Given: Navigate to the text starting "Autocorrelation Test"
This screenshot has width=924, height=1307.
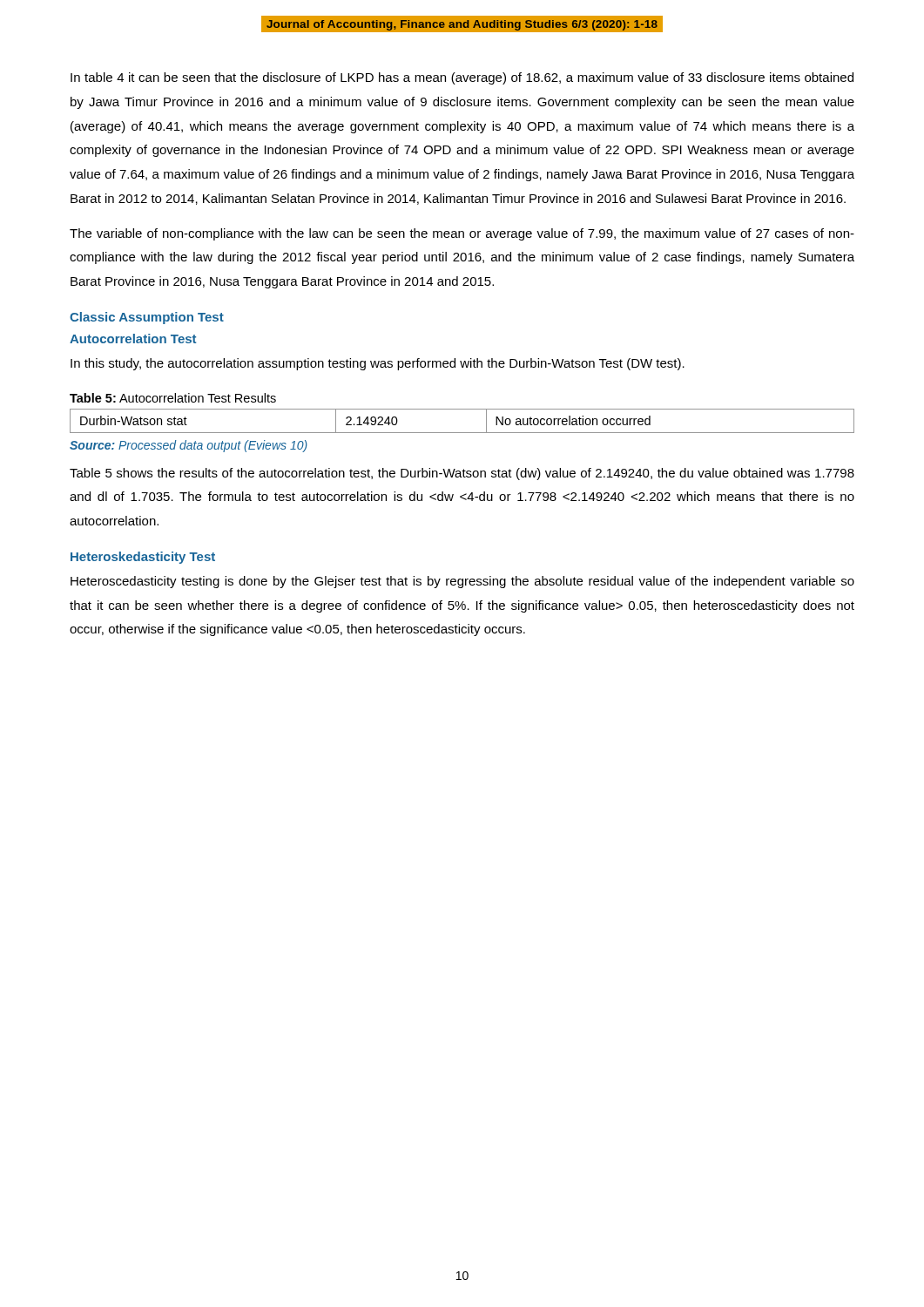Looking at the screenshot, I should tap(133, 338).
